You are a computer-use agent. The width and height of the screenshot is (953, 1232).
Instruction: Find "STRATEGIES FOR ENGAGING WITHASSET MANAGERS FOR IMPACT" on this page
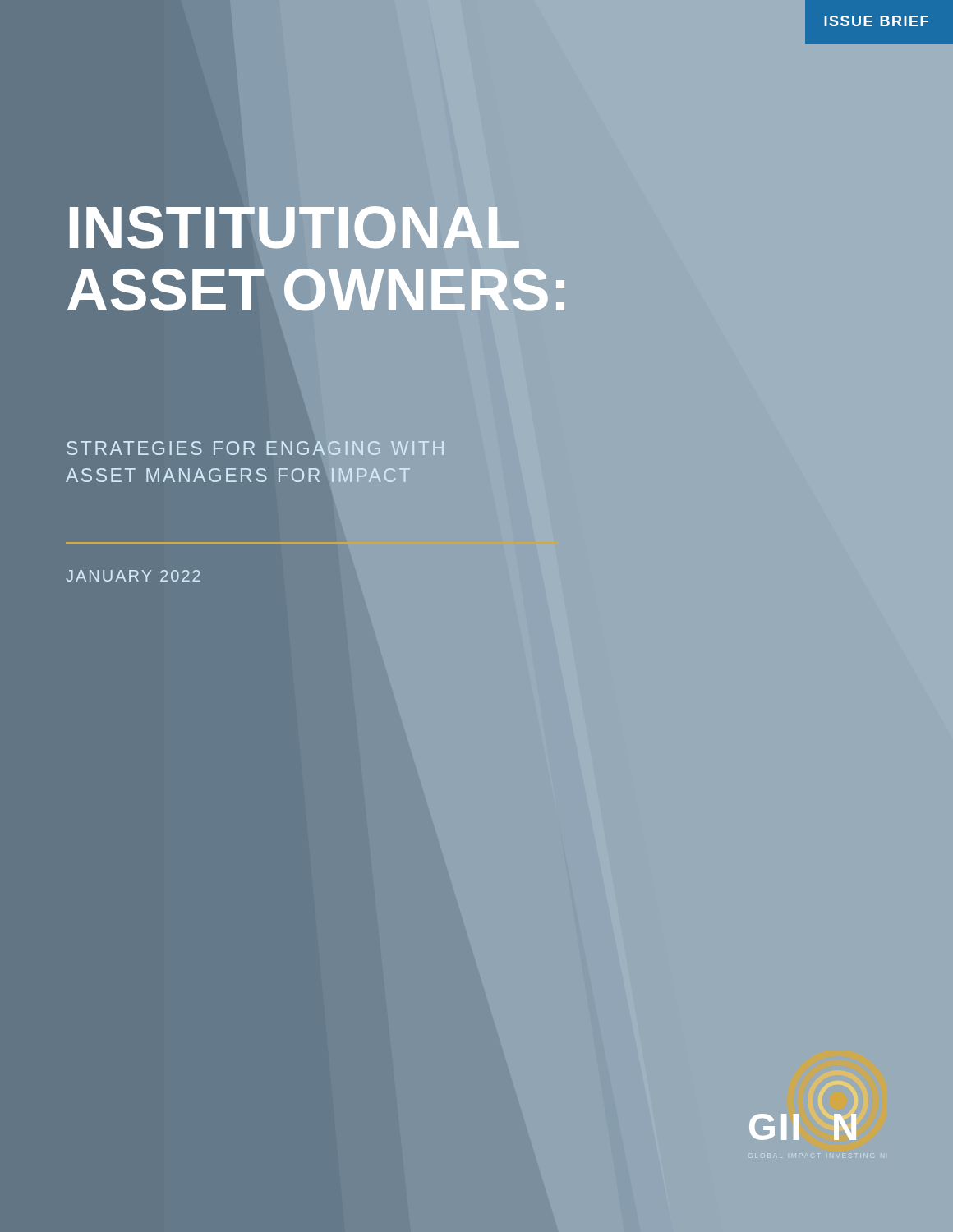pos(256,463)
